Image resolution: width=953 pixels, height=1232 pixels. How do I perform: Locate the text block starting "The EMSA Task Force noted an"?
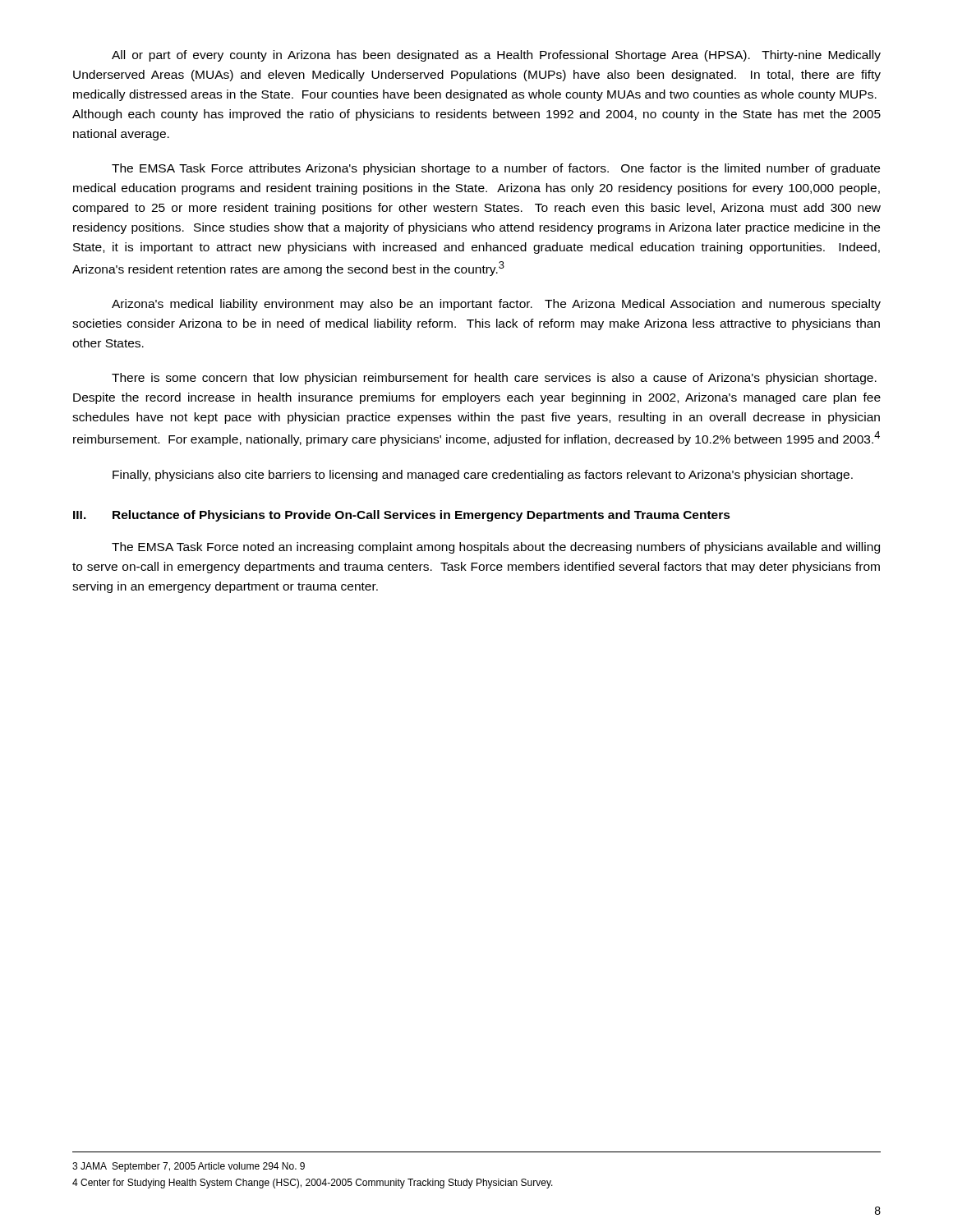click(476, 566)
